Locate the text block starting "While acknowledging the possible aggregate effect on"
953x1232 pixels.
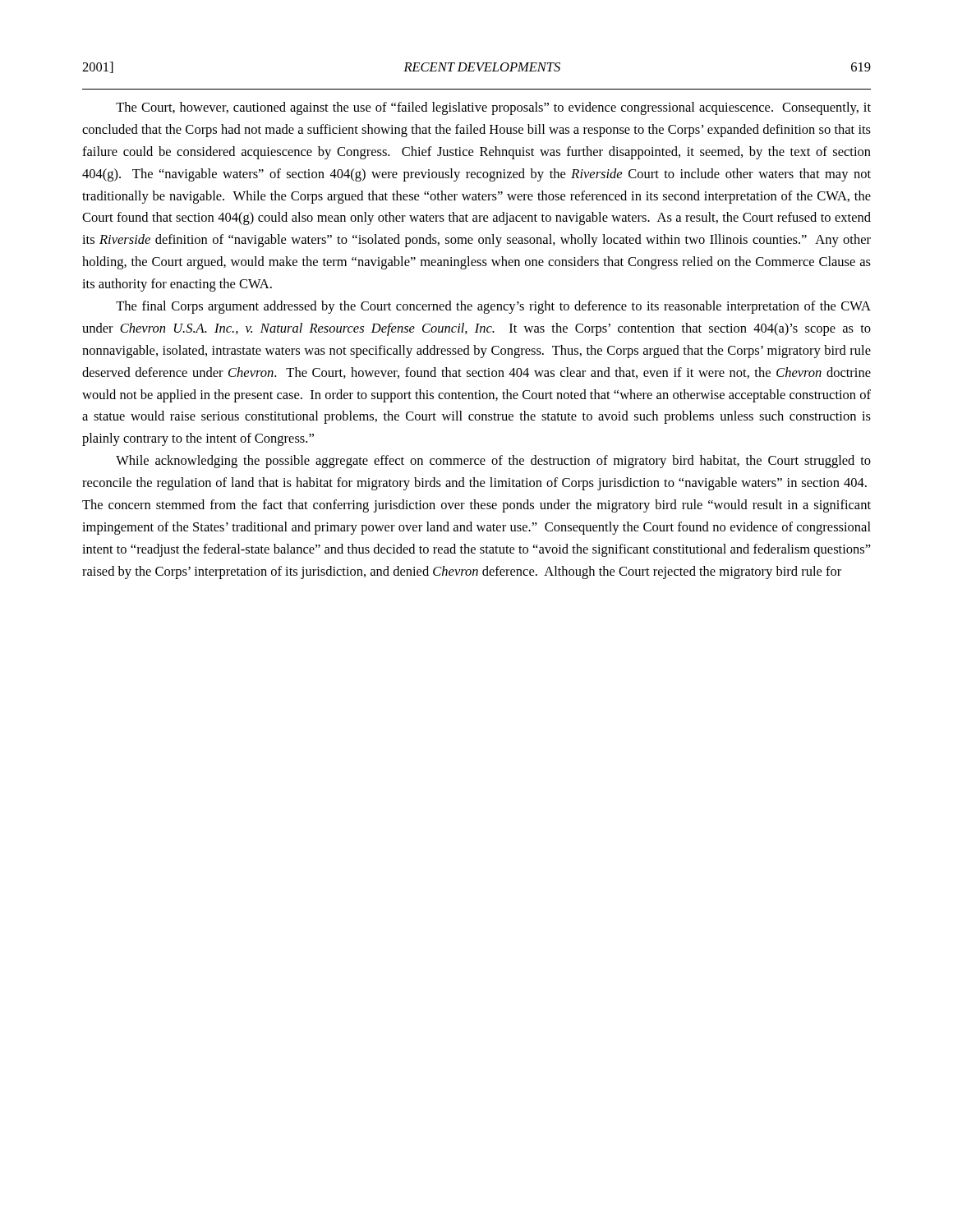tap(476, 517)
